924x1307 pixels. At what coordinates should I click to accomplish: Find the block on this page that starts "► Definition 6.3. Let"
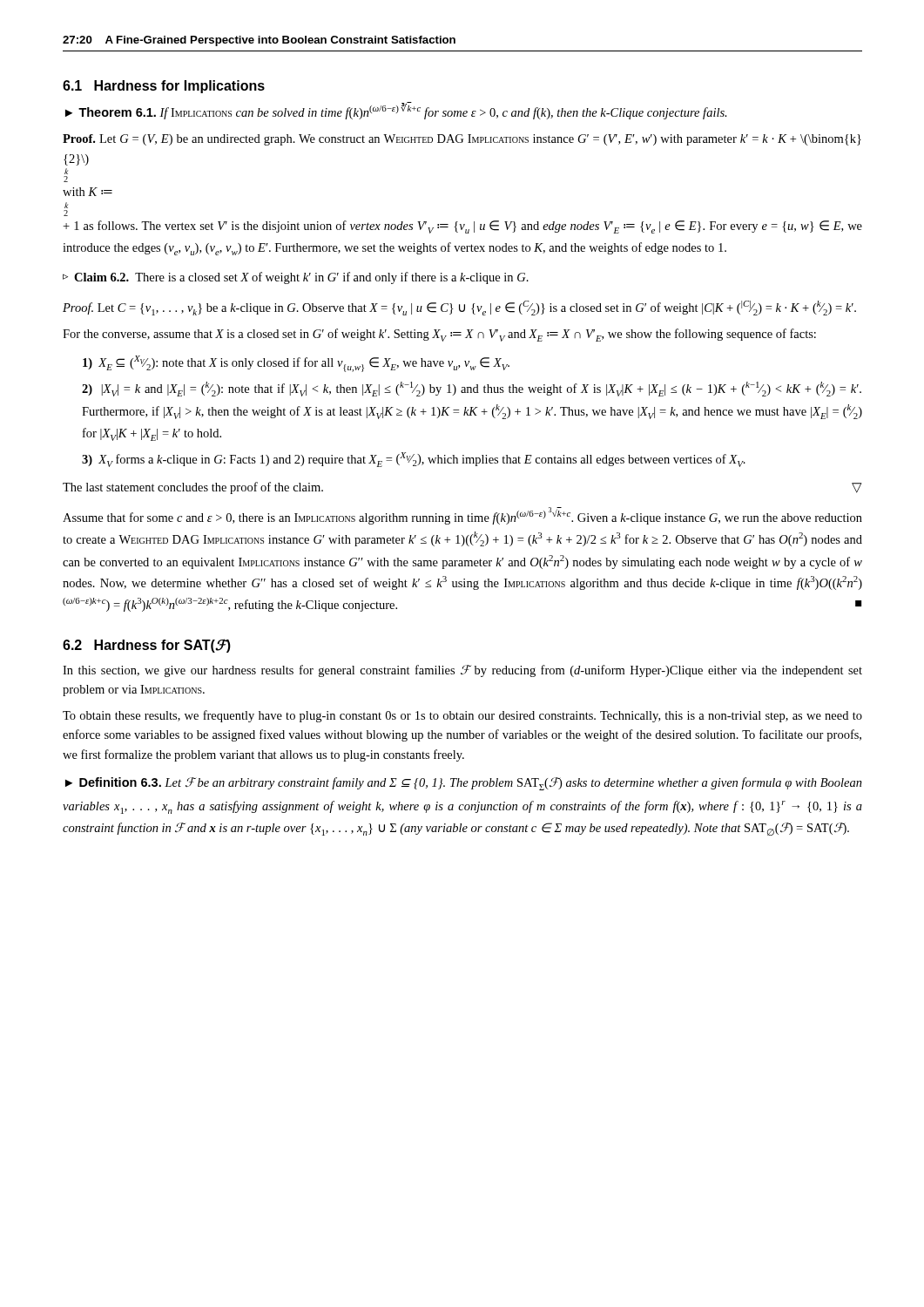click(x=462, y=806)
